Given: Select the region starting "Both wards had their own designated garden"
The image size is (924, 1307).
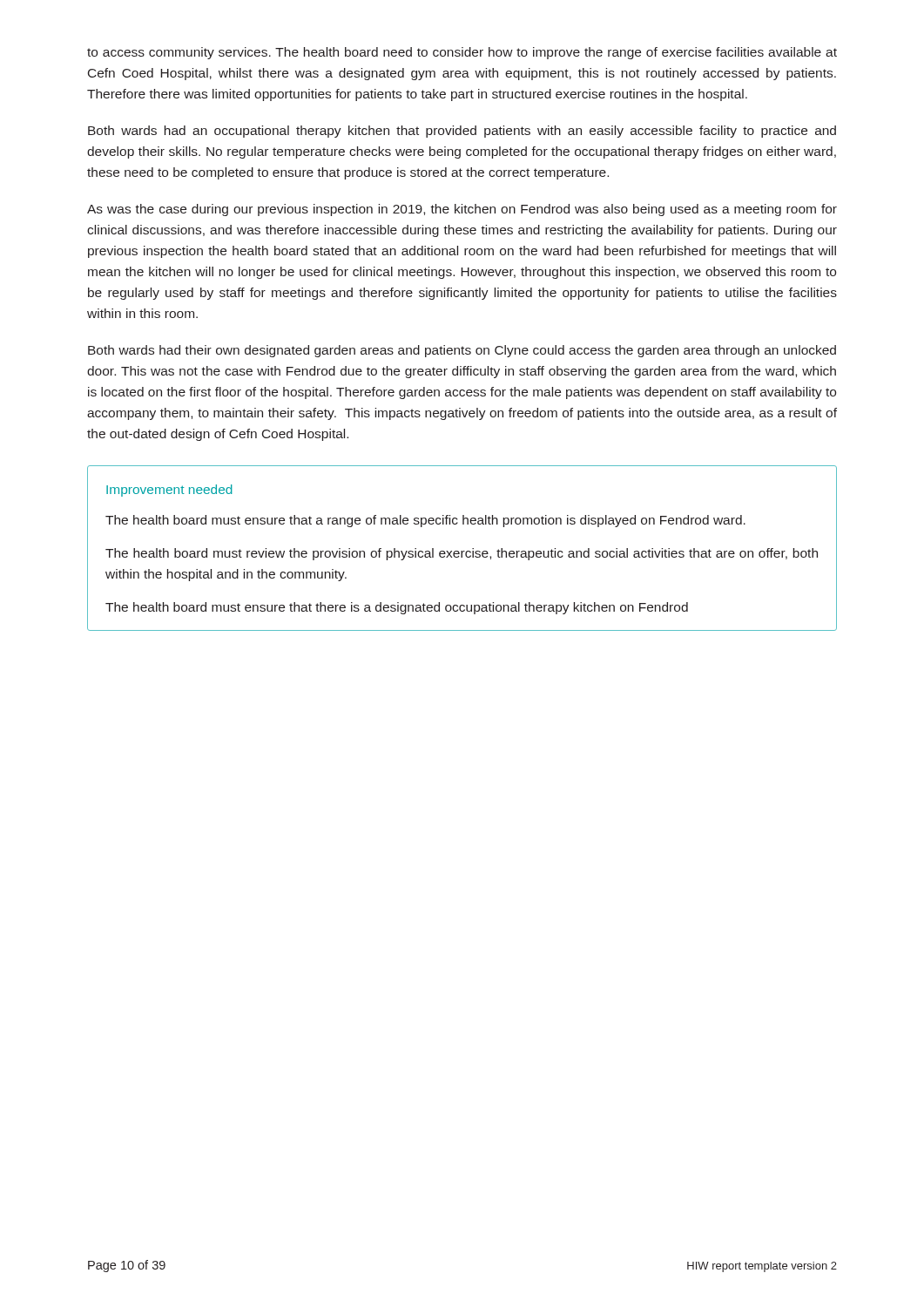Looking at the screenshot, I should pos(462,392).
